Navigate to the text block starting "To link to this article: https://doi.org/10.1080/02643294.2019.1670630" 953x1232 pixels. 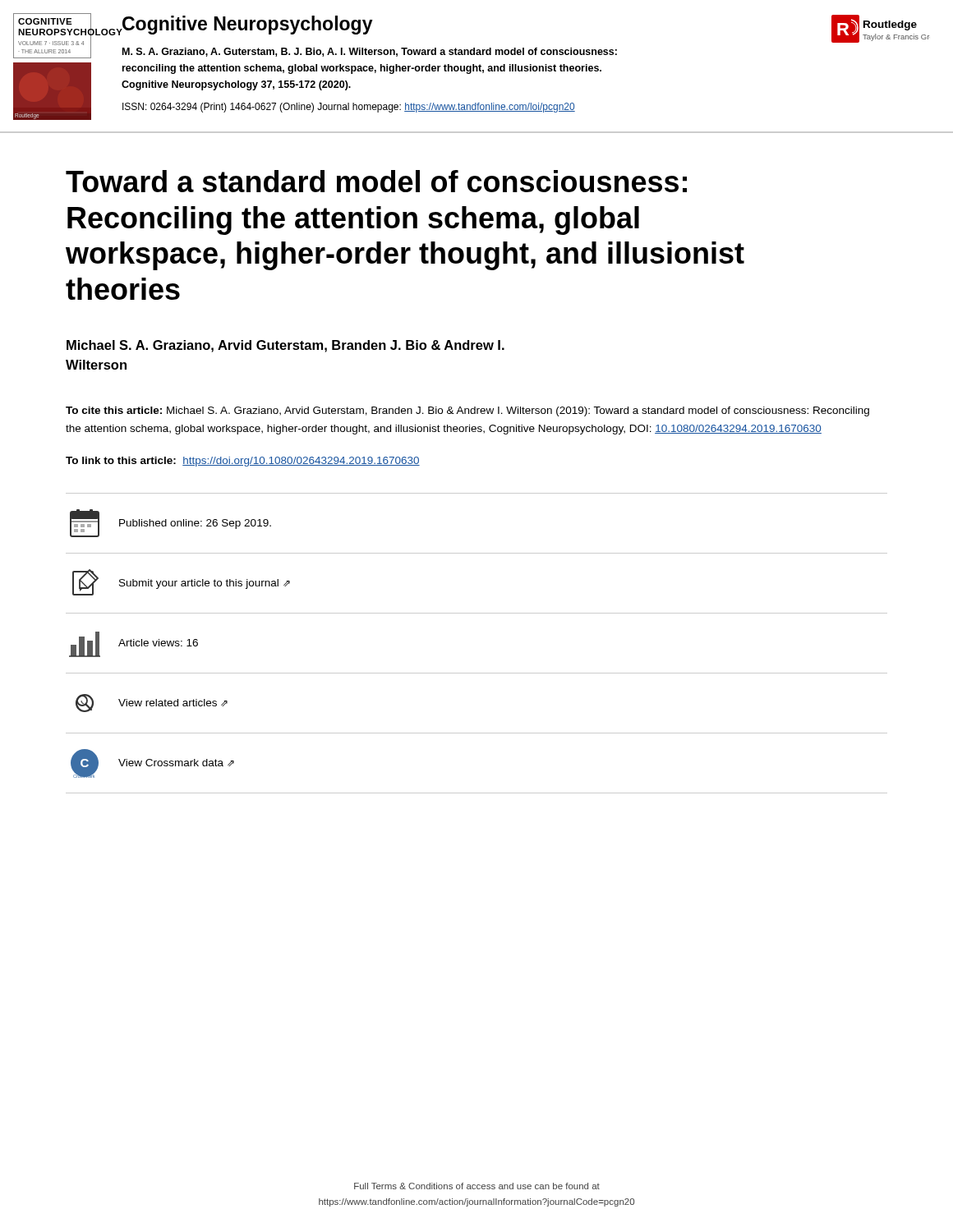[x=243, y=461]
